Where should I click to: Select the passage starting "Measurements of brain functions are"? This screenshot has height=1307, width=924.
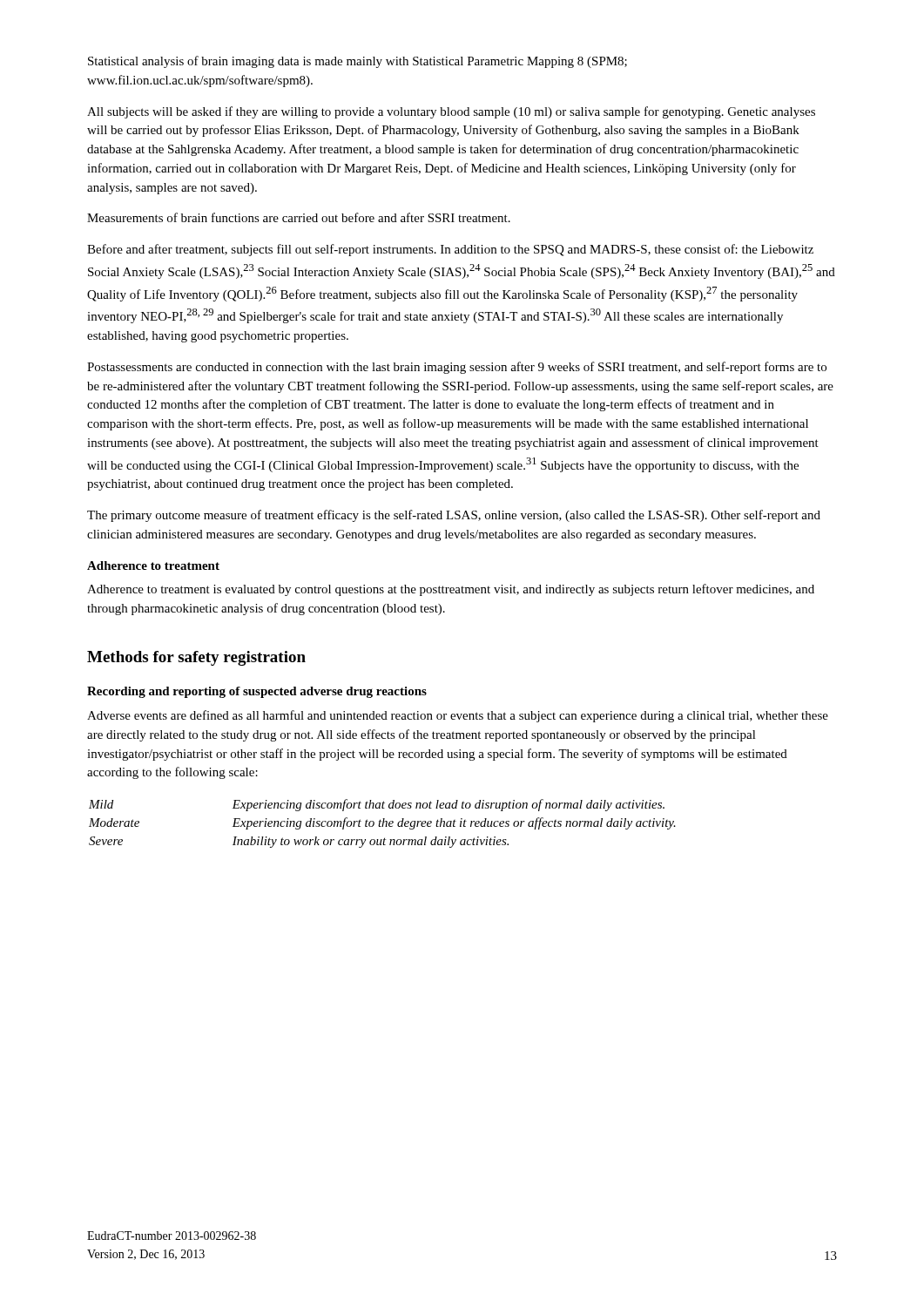pyautogui.click(x=462, y=219)
